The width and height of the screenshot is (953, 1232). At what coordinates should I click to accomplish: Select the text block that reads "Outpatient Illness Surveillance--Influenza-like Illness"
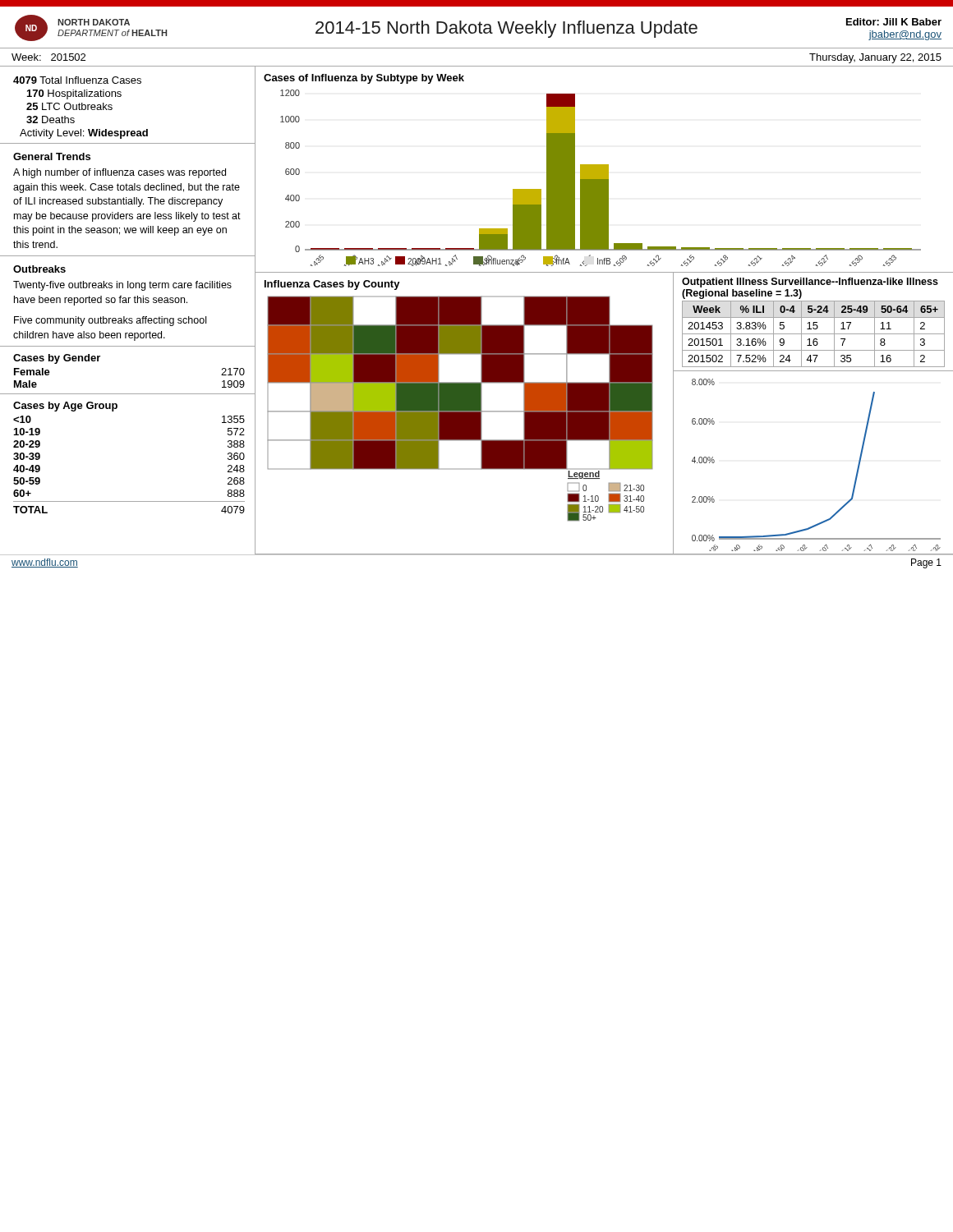coord(813,322)
